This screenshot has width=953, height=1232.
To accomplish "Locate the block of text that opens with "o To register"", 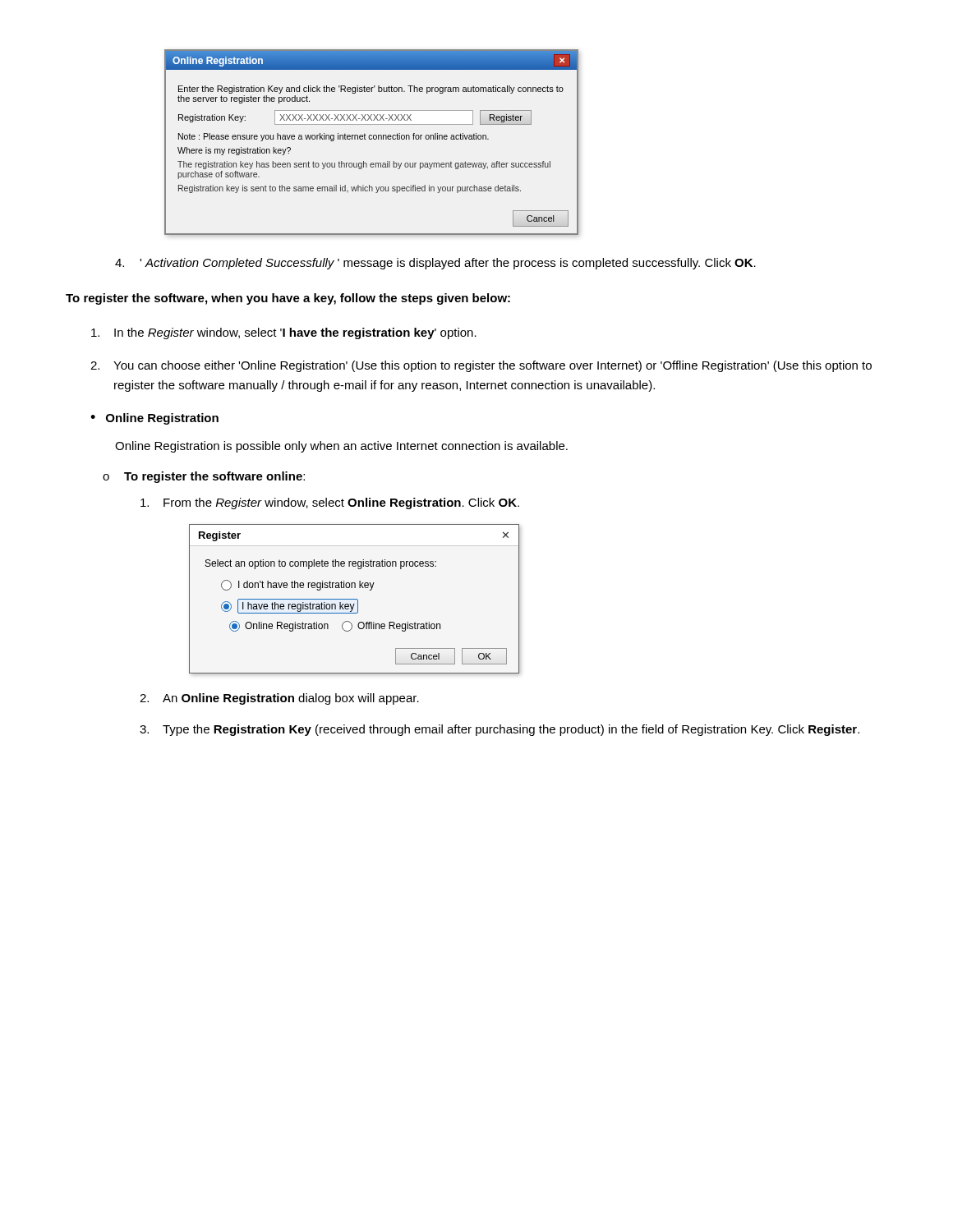I will point(204,476).
